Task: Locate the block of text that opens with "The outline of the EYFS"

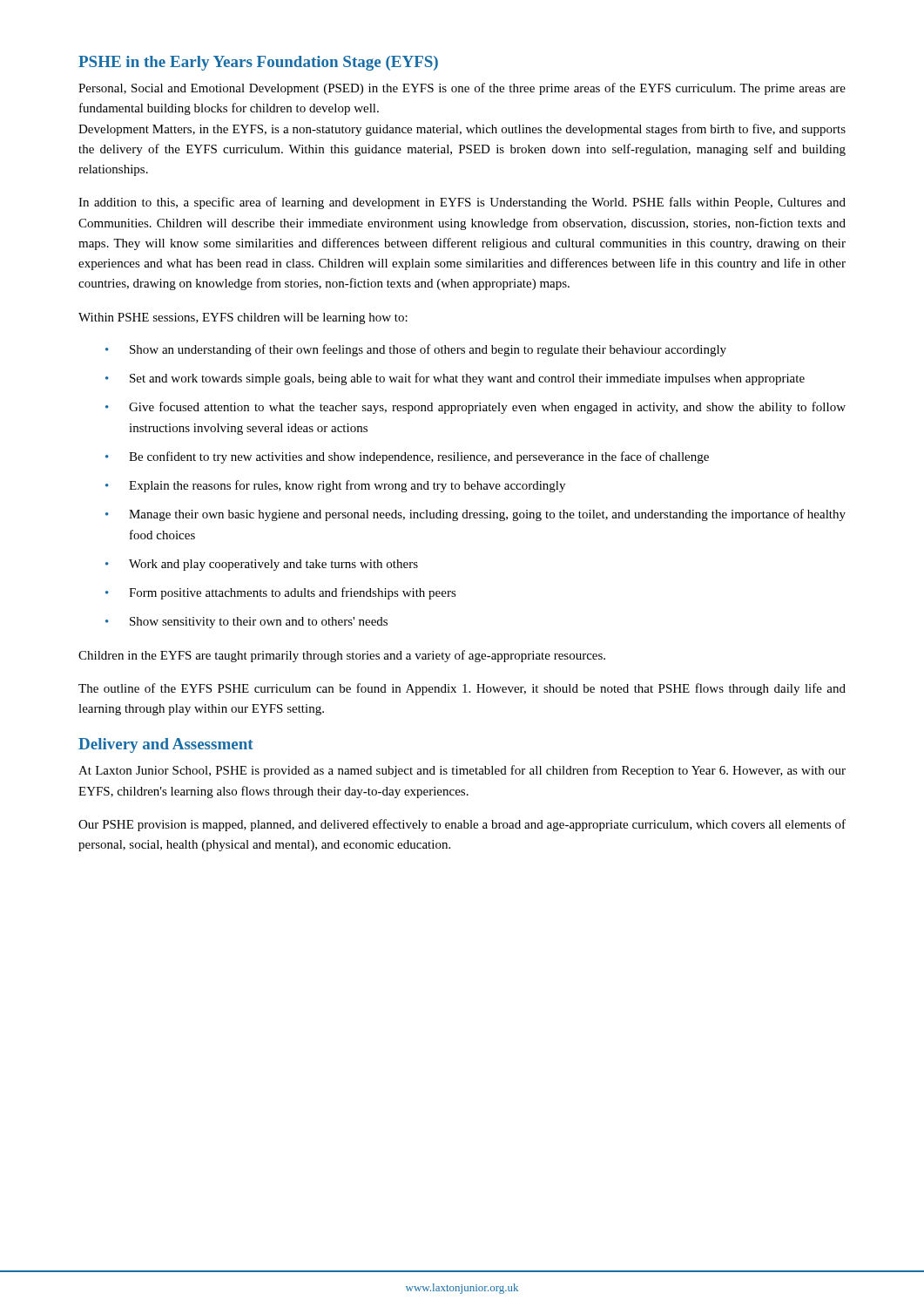Action: tap(462, 699)
